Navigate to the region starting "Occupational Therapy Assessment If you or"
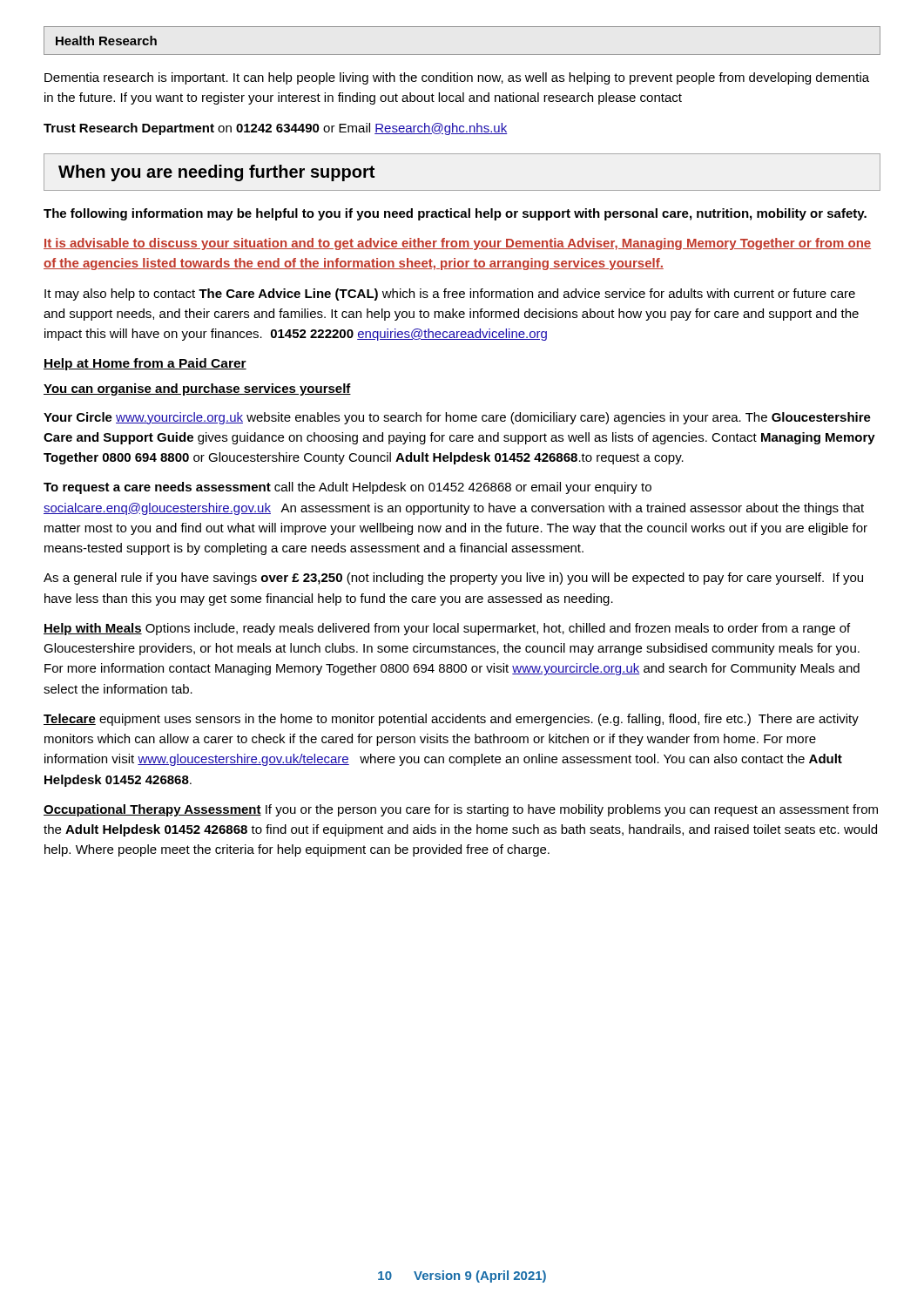Screen dimensions: 1307x924 [x=461, y=829]
